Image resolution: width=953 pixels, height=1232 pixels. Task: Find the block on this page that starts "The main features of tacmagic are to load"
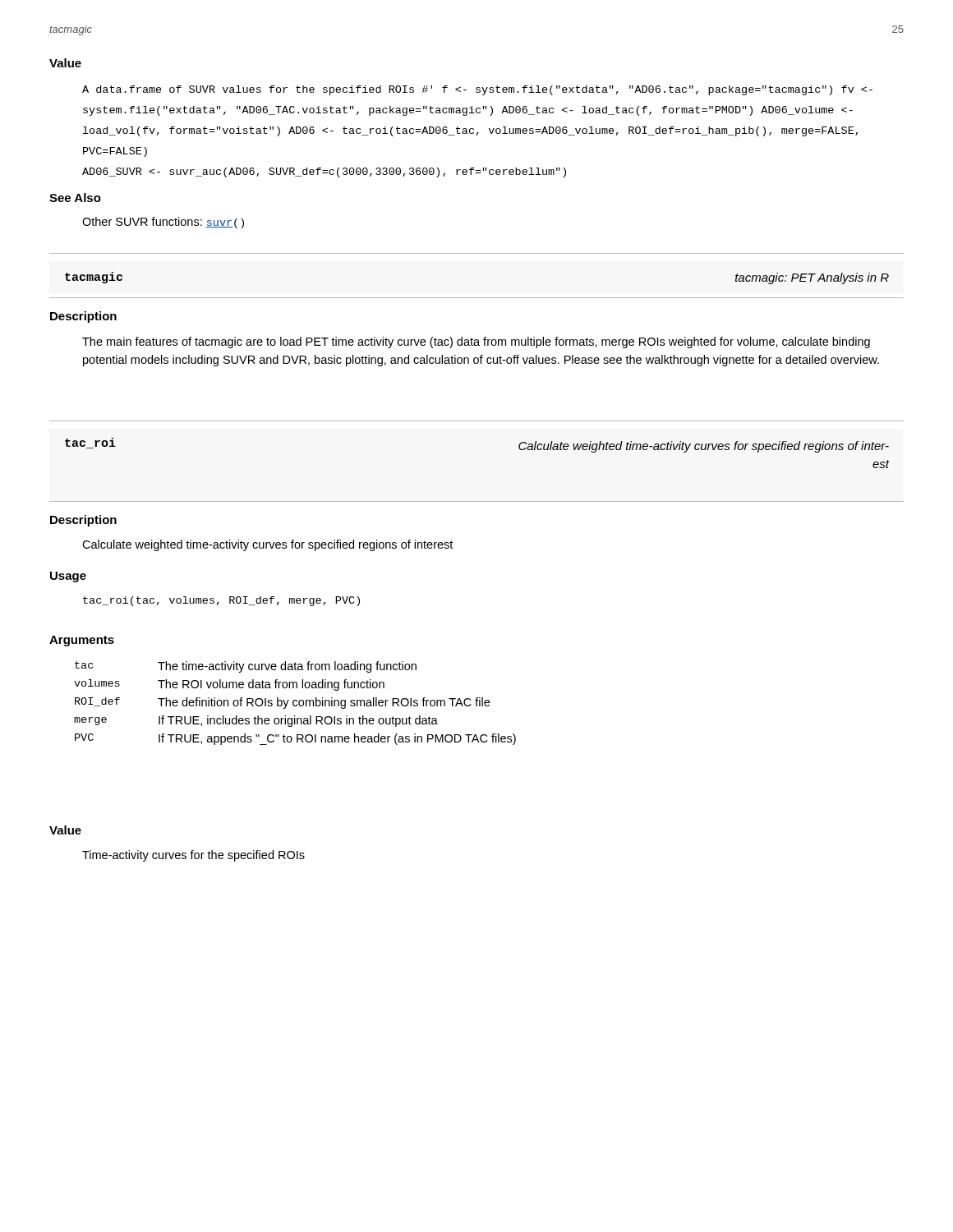(481, 351)
